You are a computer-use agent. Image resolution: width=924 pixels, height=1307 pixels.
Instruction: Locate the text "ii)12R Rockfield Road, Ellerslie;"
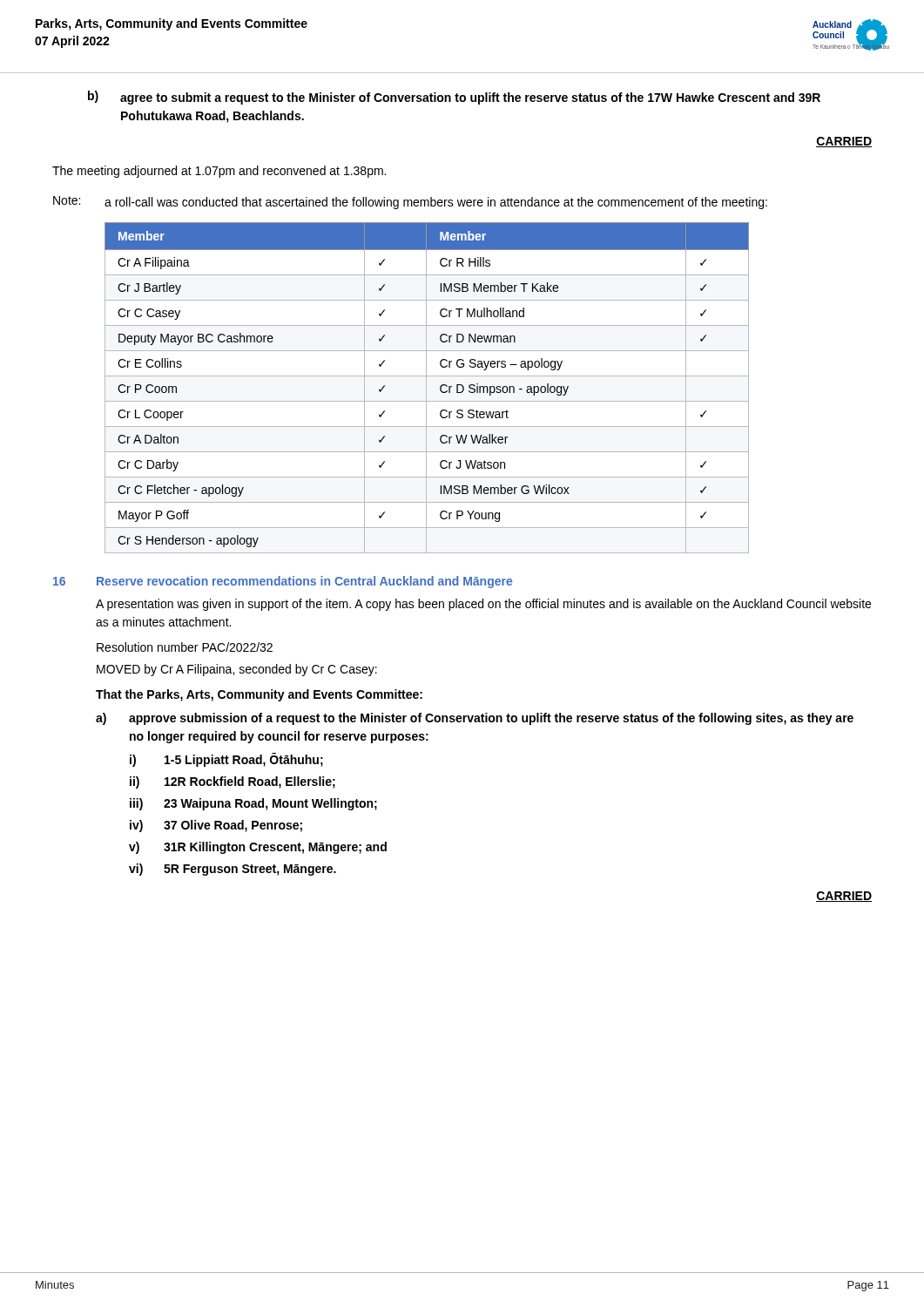pos(232,782)
